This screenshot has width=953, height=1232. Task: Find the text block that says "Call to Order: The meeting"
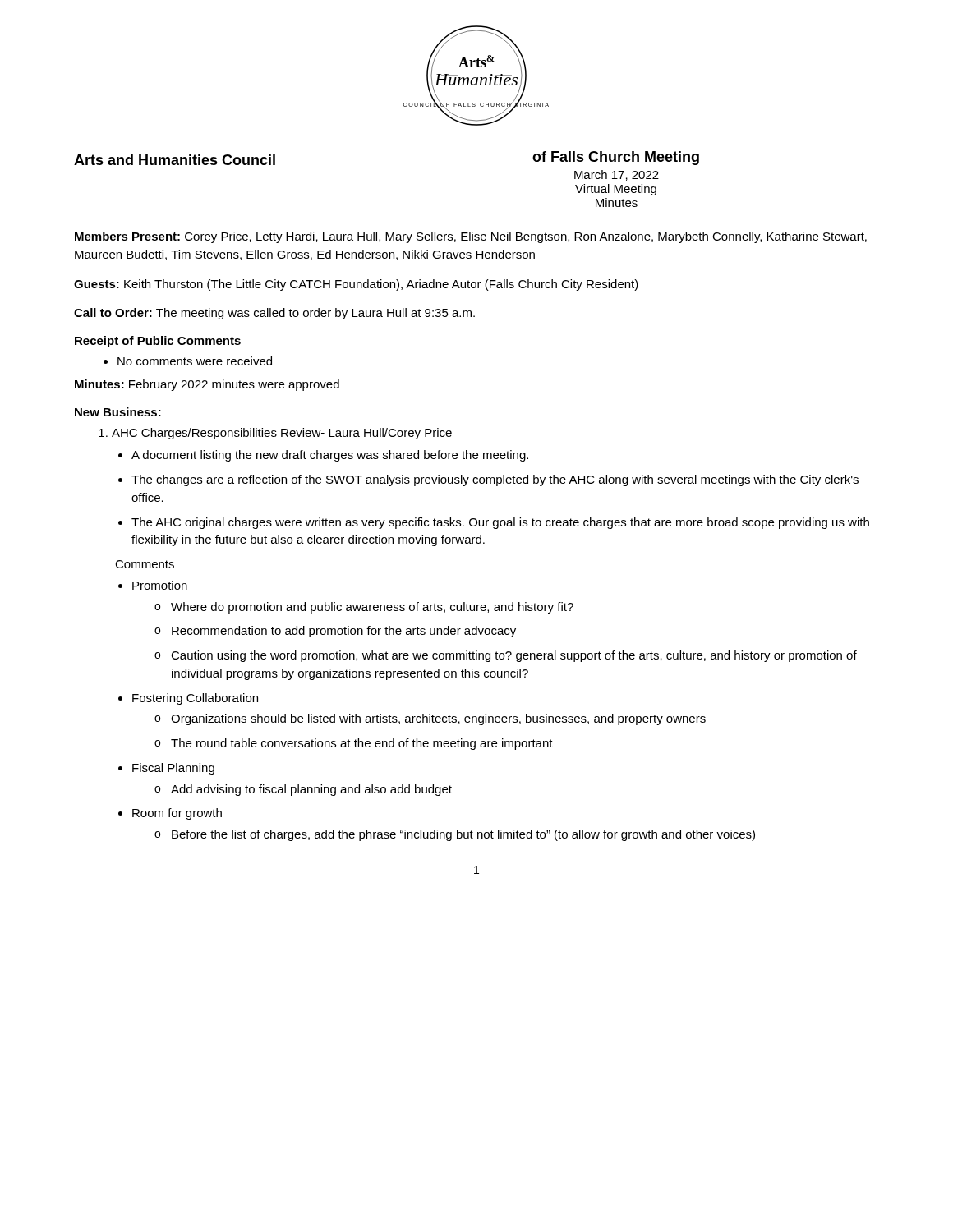[275, 313]
